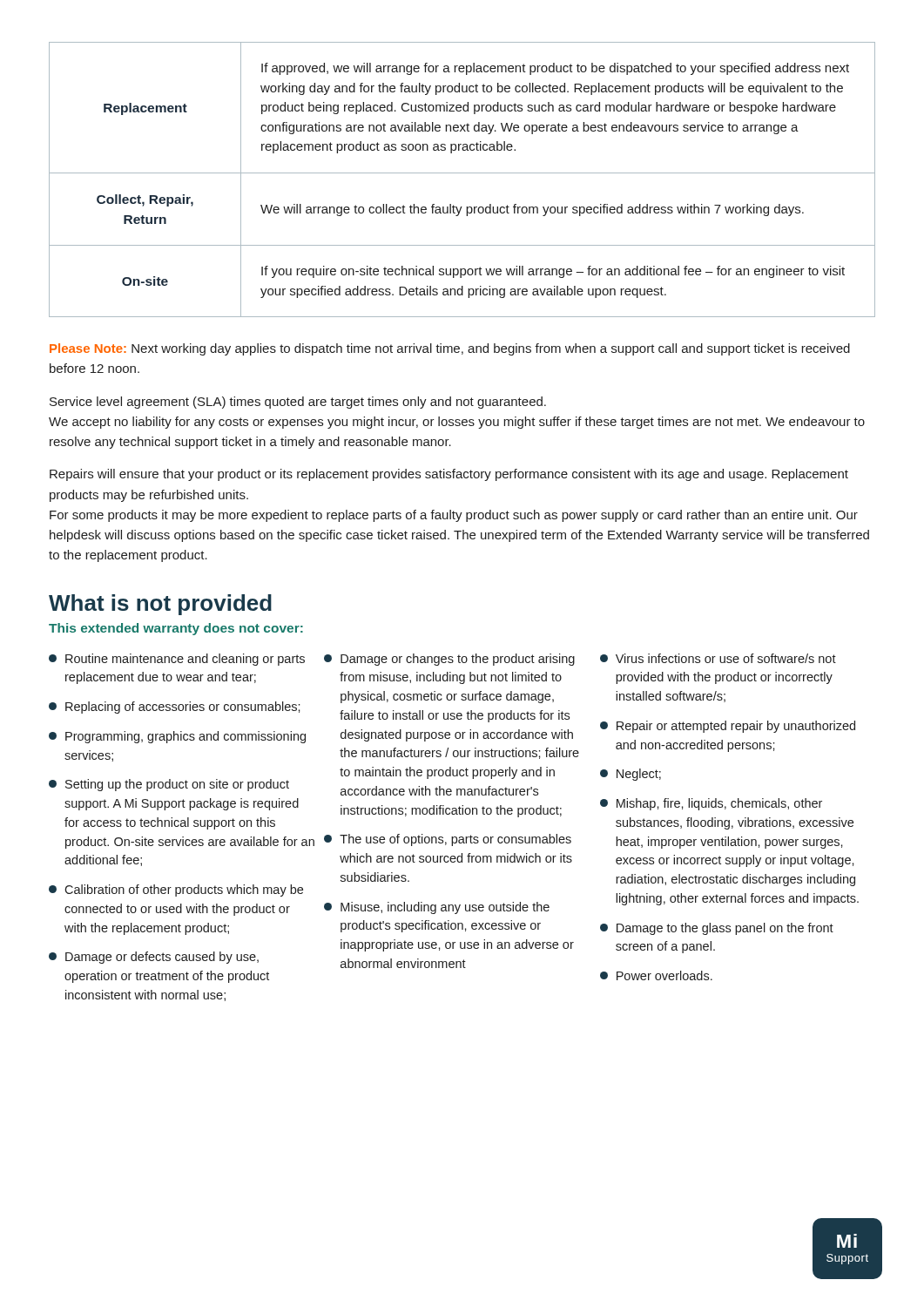Image resolution: width=924 pixels, height=1307 pixels.
Task: Select the text starting "The use of"
Action: click(x=456, y=858)
